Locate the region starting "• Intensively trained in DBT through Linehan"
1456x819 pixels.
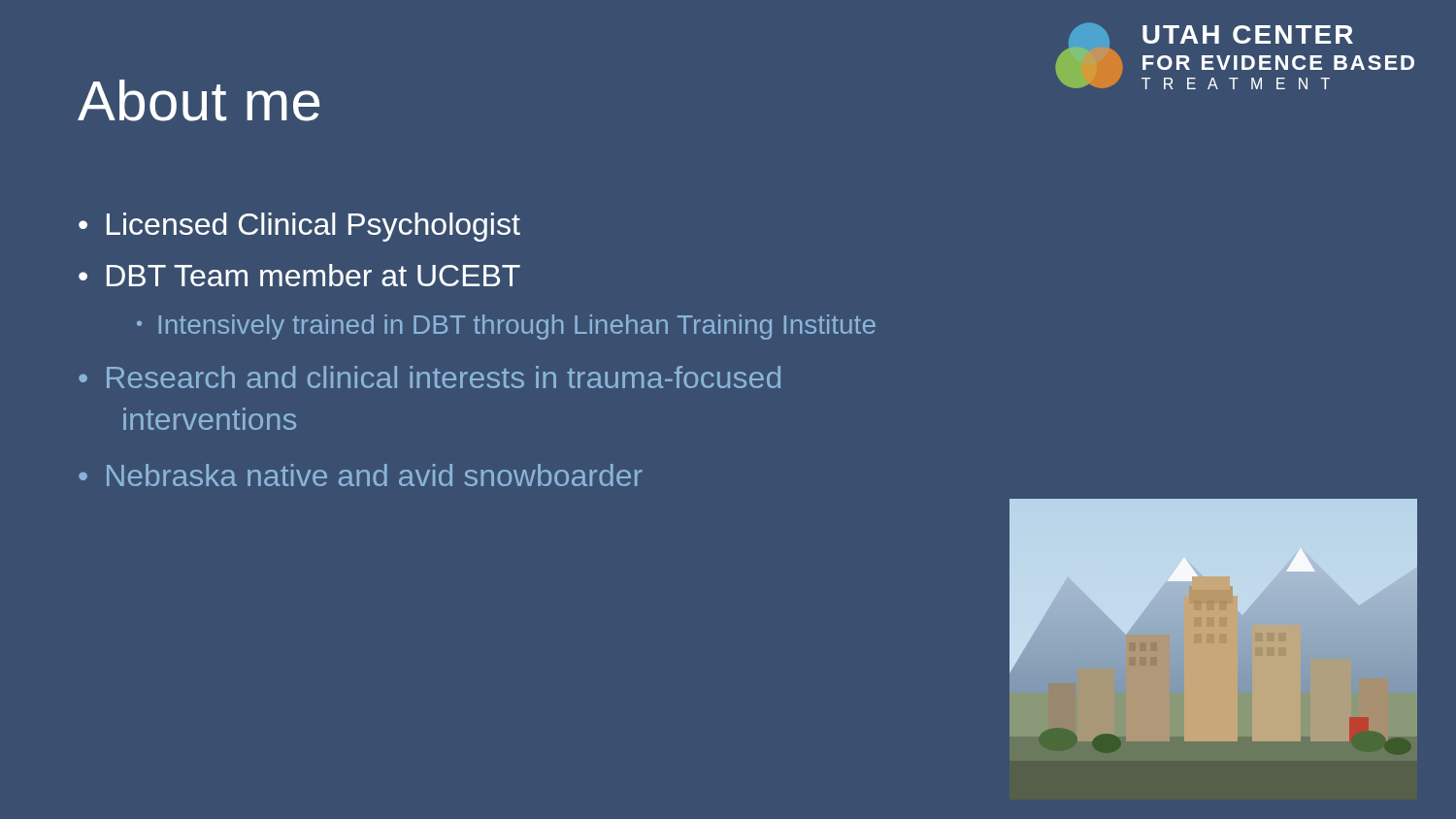(529, 325)
